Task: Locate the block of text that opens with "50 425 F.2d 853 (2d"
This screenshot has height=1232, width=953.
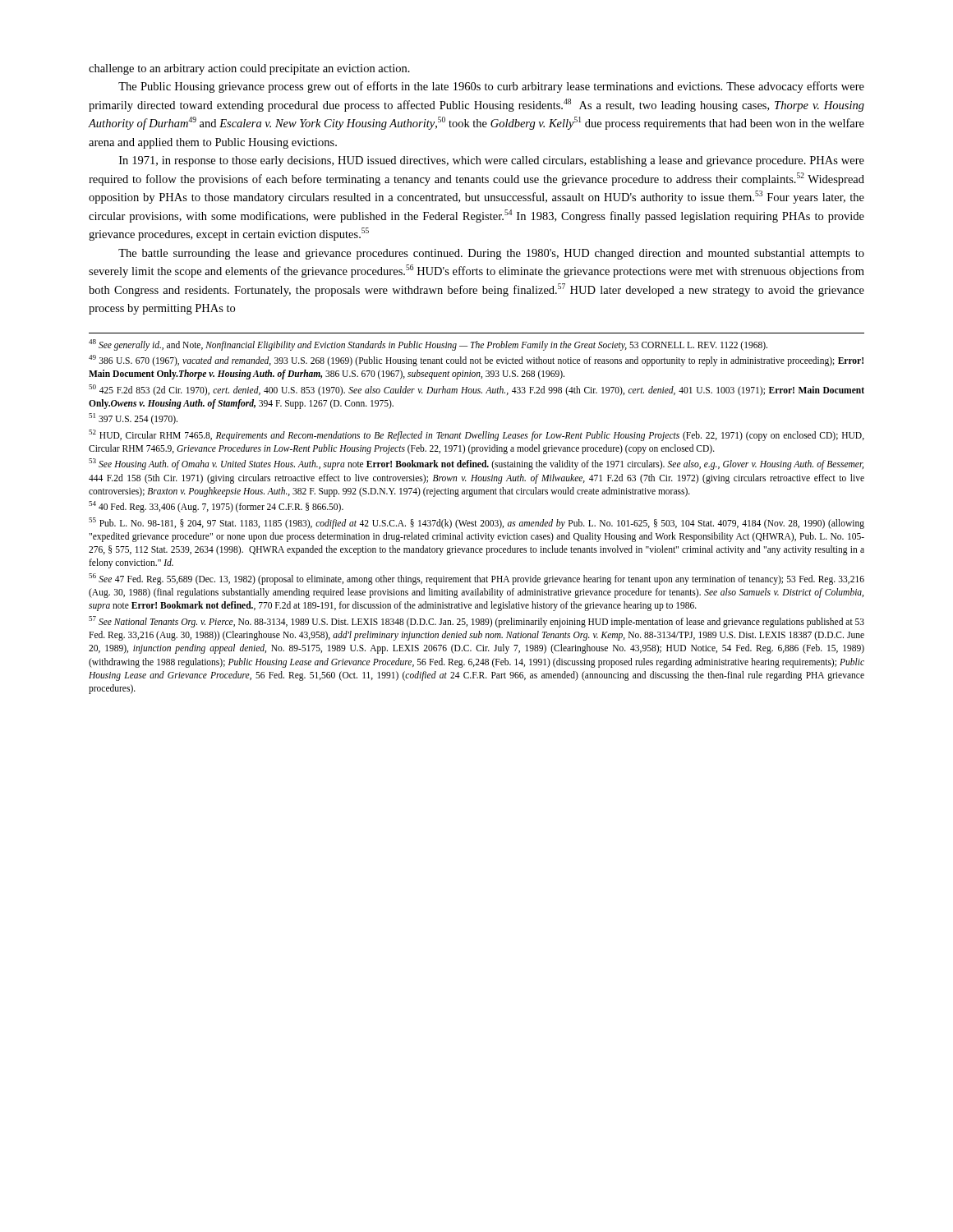Action: (476, 396)
